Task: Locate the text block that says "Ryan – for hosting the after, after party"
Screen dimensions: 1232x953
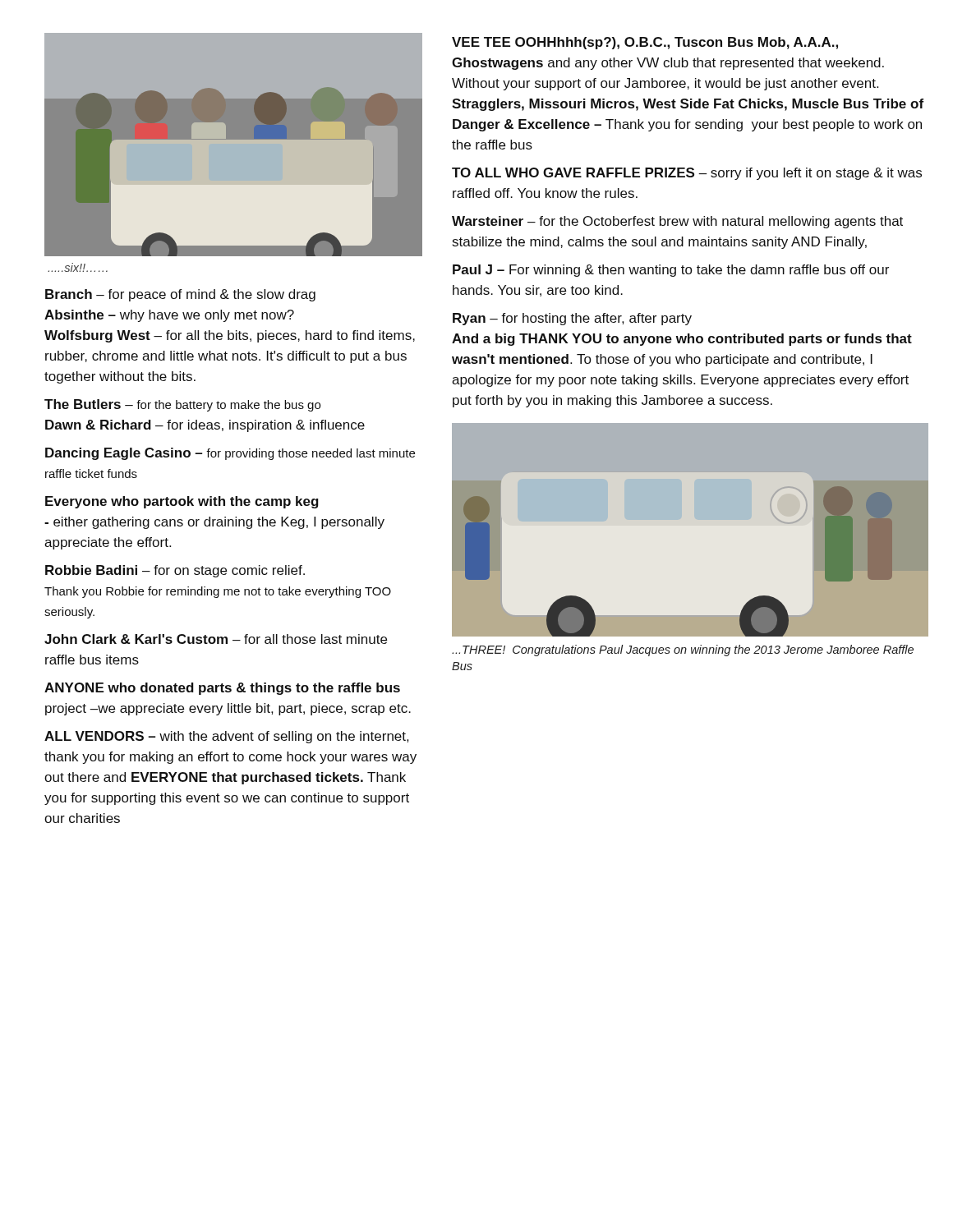Action: [x=682, y=359]
